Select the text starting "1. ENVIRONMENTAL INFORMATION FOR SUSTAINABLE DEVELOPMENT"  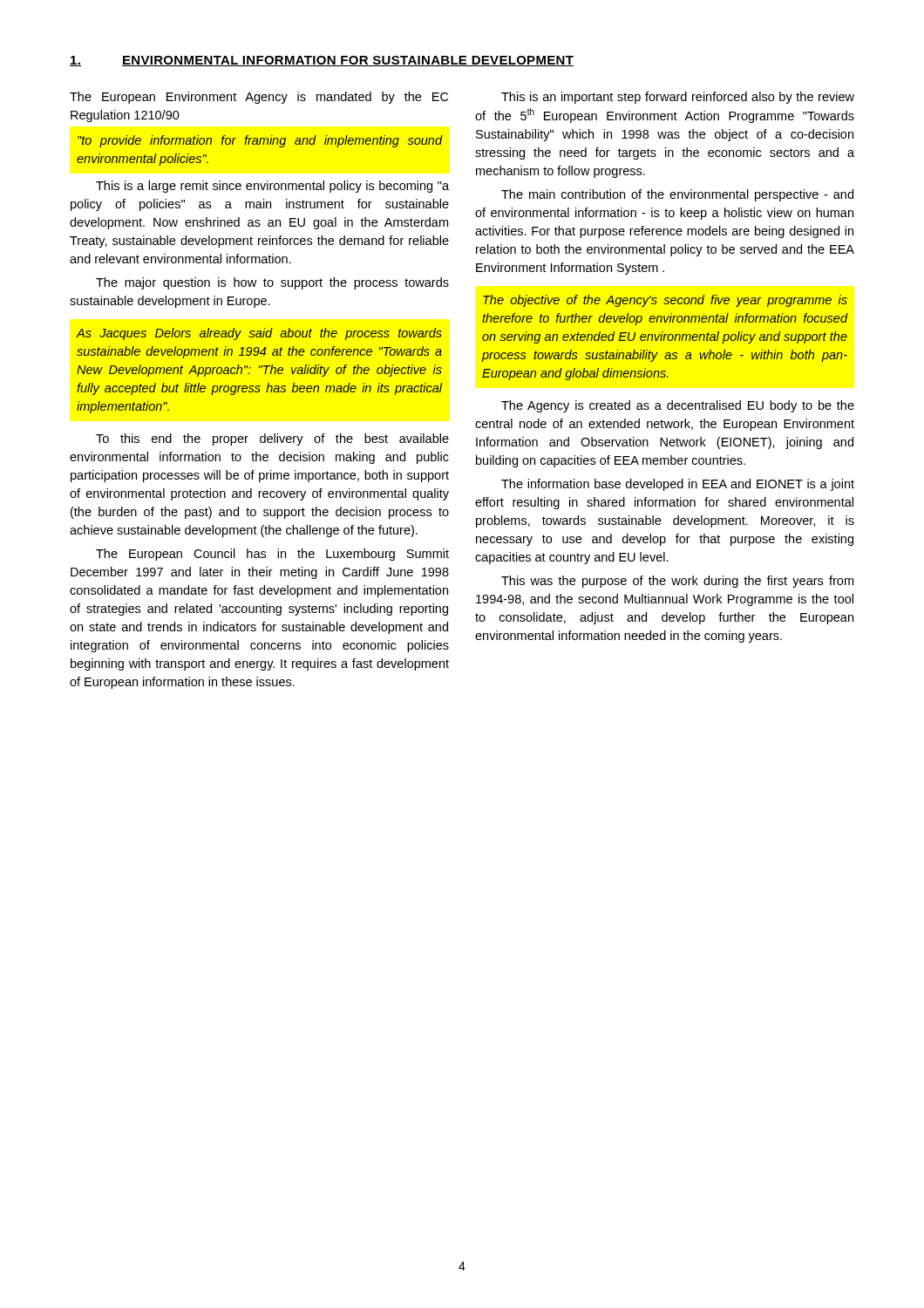[322, 60]
